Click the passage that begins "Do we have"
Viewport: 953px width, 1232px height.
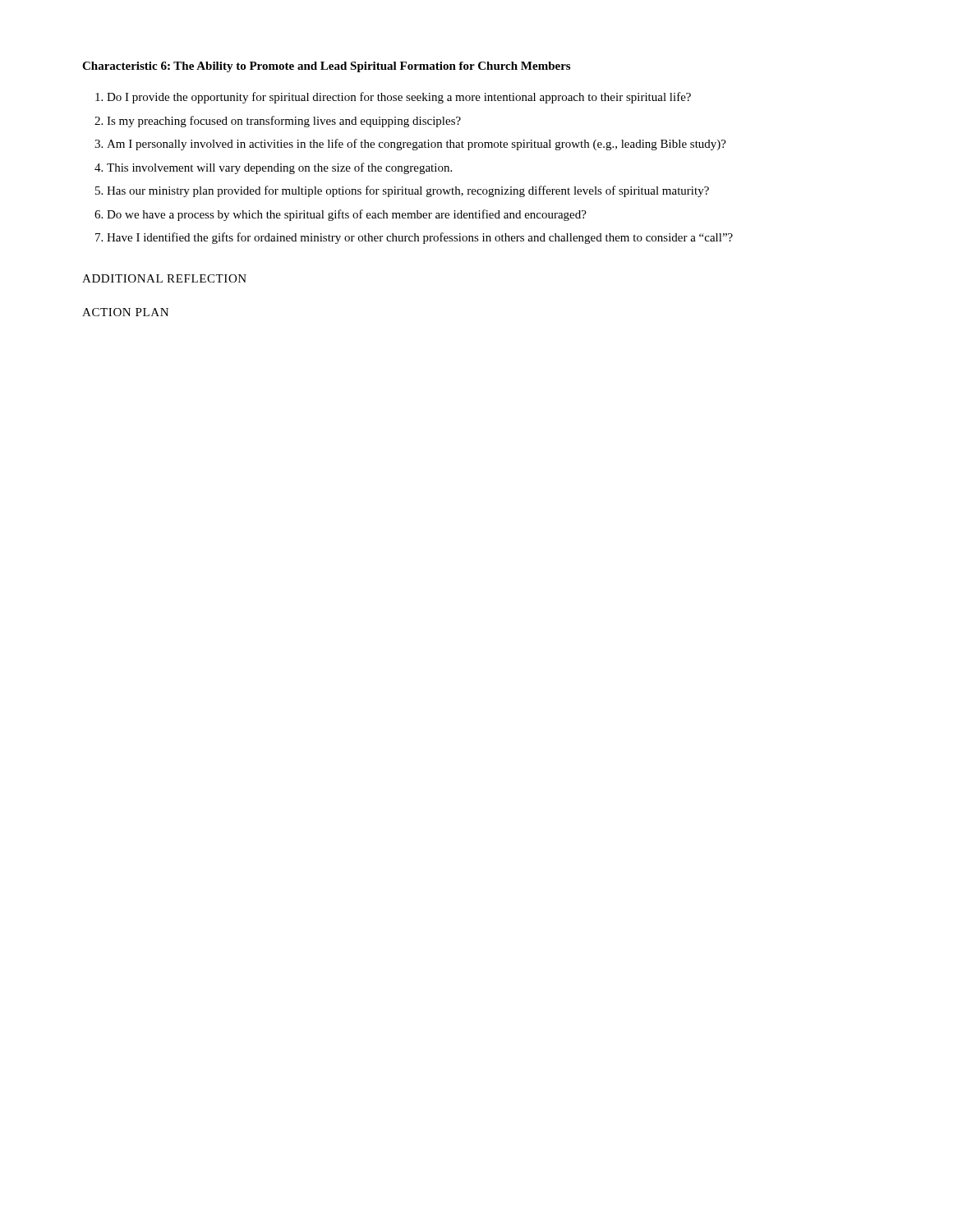pyautogui.click(x=347, y=214)
